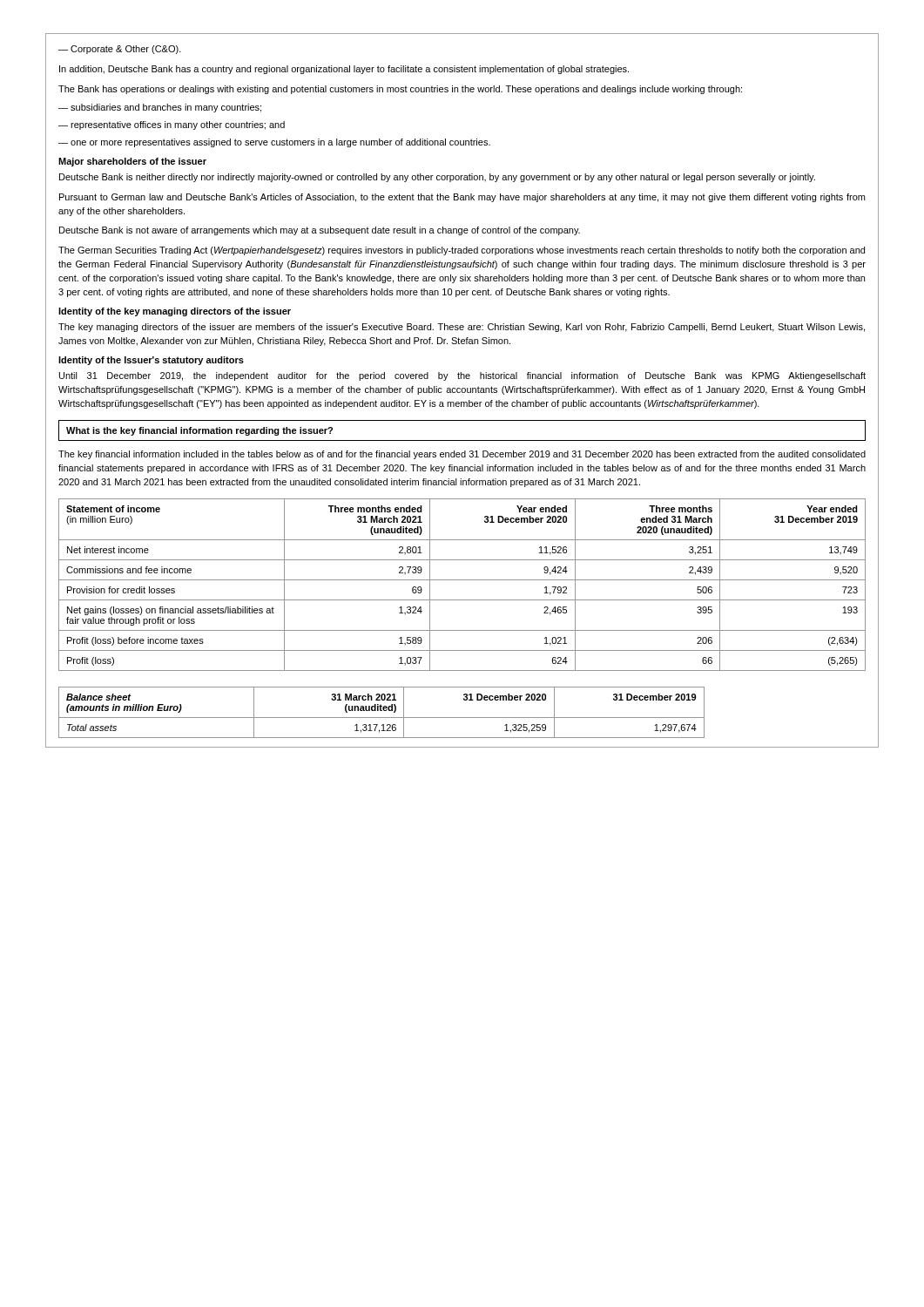The height and width of the screenshot is (1307, 924).
Task: Click on the table containing "Three months ended 31"
Action: tap(462, 584)
